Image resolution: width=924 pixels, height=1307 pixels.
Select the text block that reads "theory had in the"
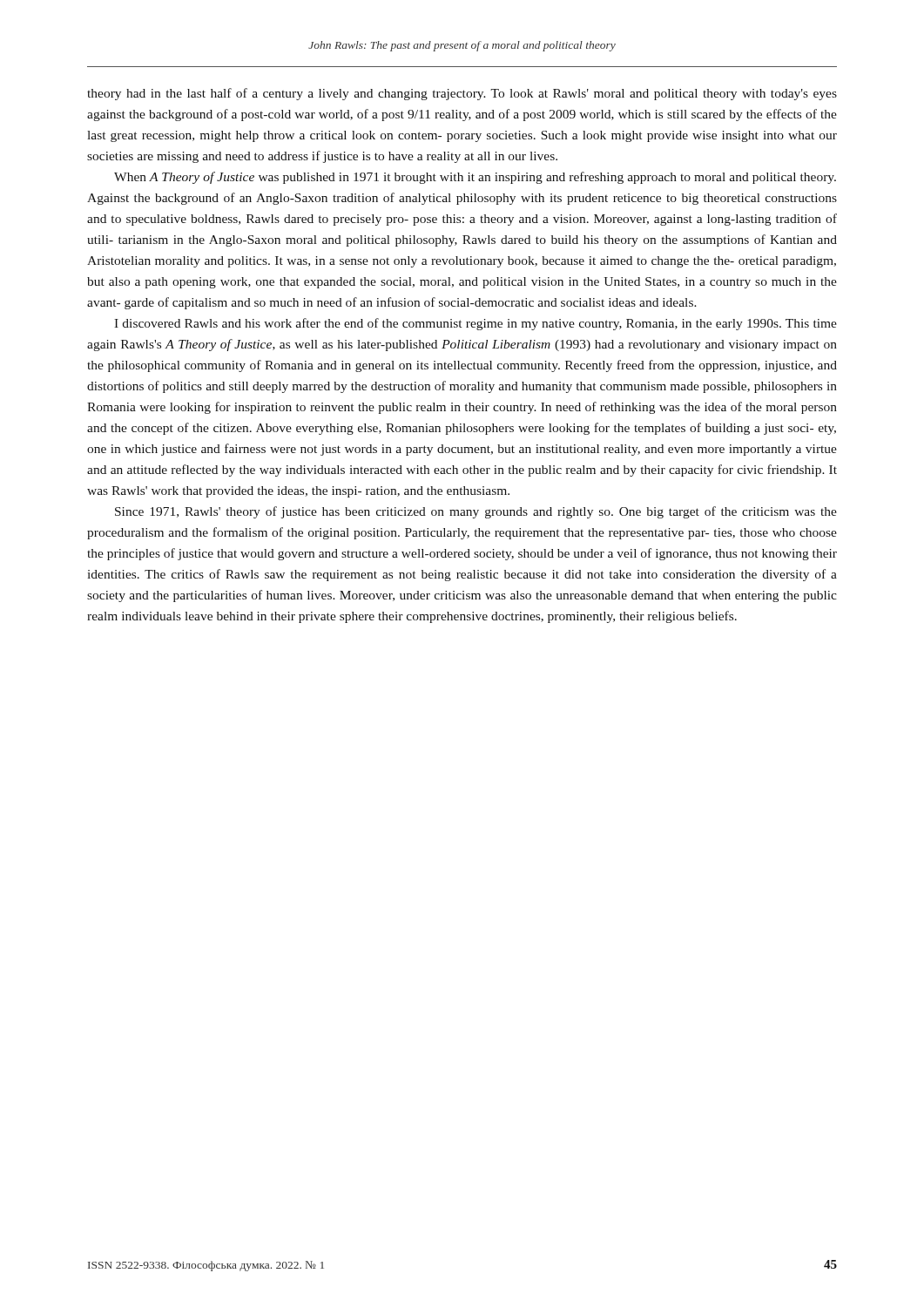(x=462, y=125)
